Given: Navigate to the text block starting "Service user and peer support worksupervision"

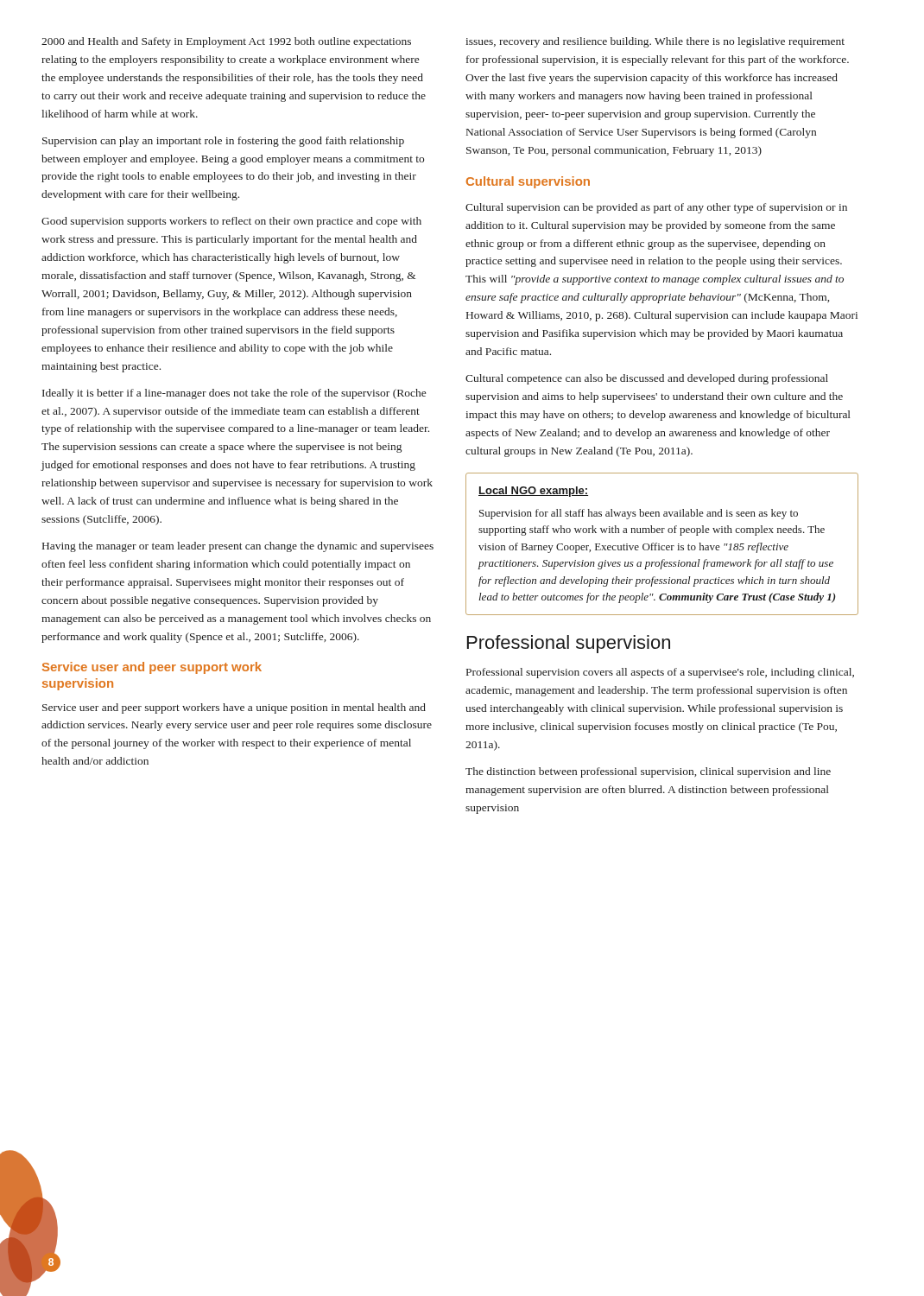Looking at the screenshot, I should [238, 675].
